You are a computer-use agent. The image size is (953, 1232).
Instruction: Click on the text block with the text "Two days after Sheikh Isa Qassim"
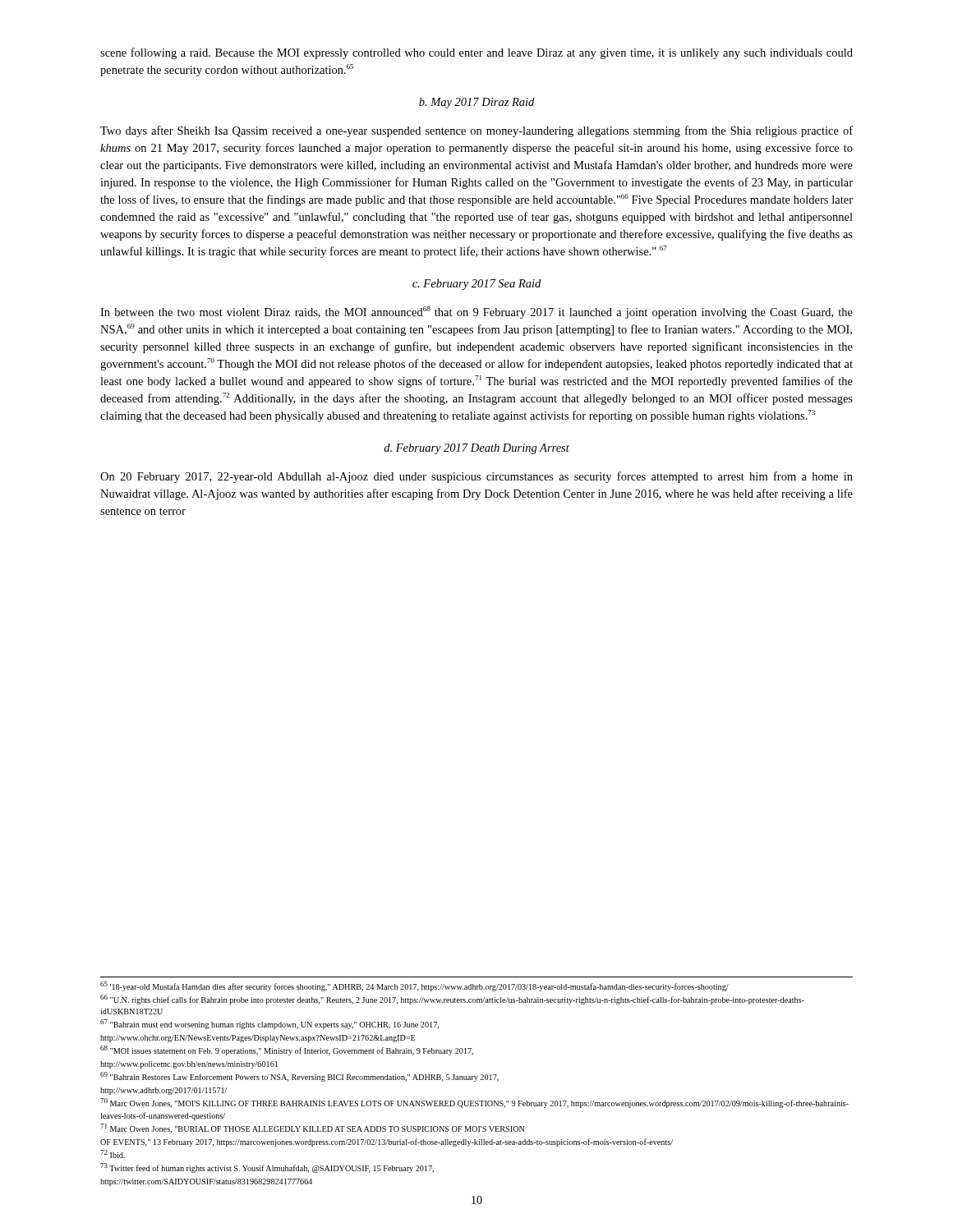pyautogui.click(x=476, y=191)
